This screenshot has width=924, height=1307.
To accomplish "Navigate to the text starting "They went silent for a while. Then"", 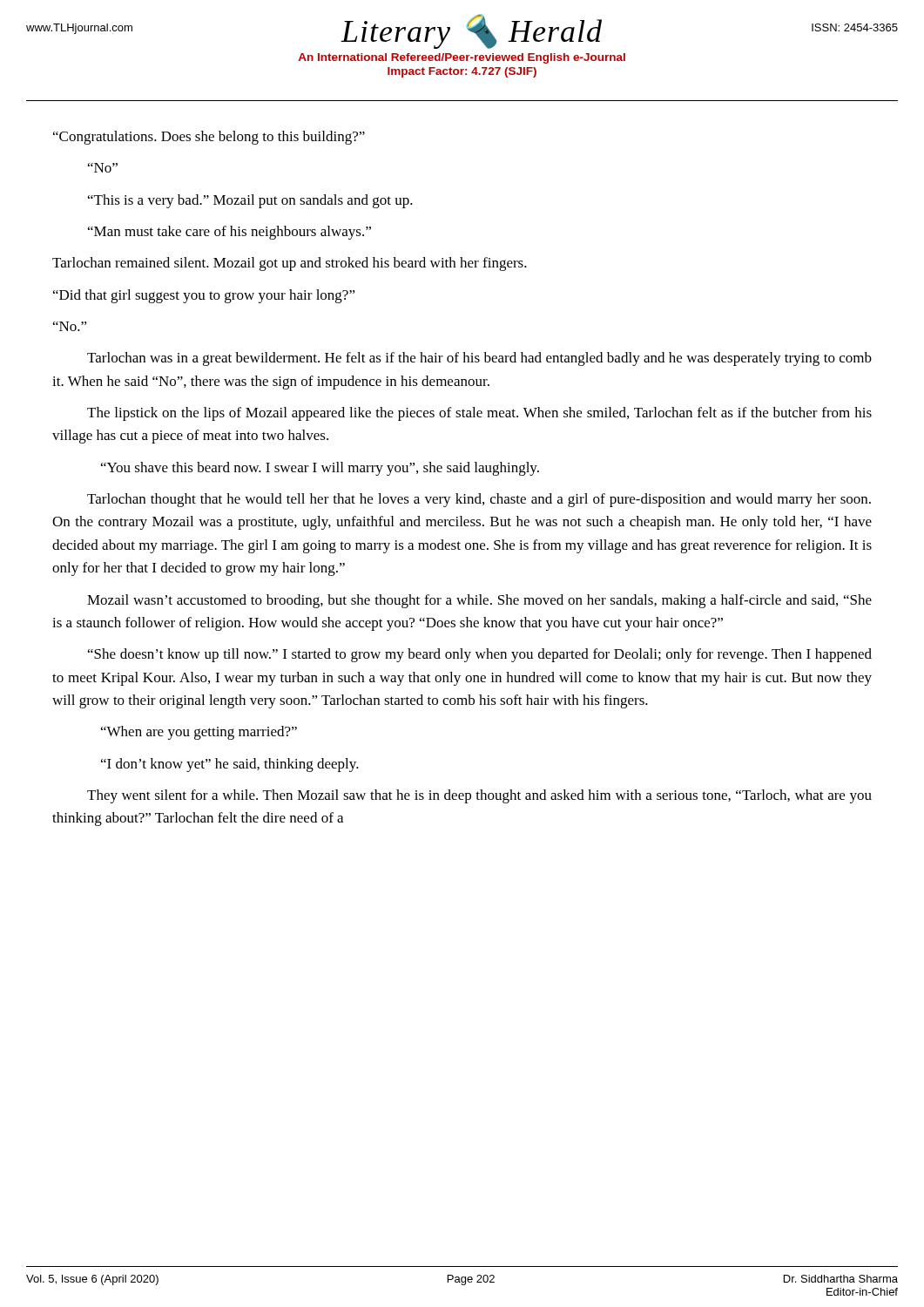I will [462, 806].
